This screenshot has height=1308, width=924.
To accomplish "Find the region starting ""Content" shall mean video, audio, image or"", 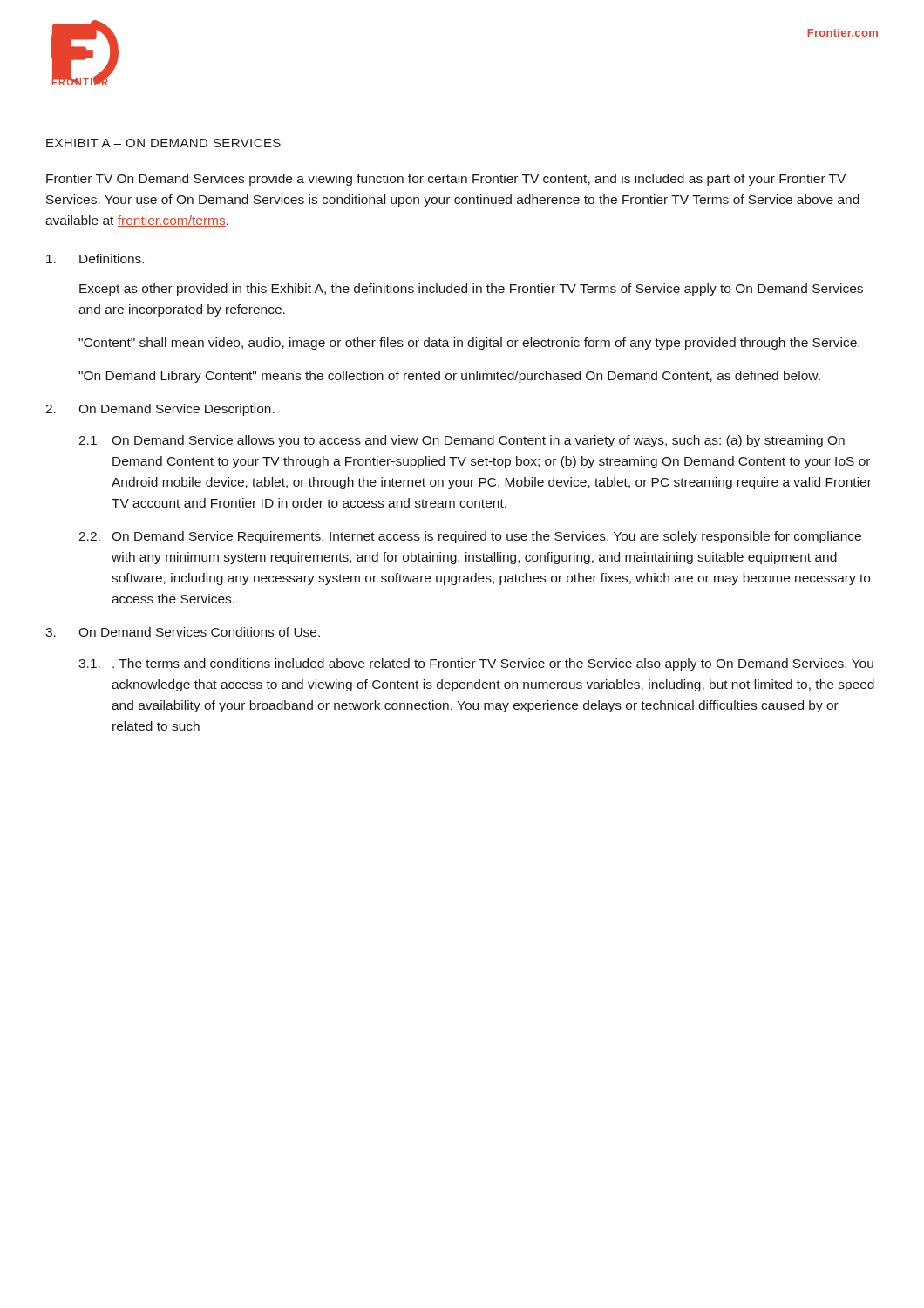I will click(x=470, y=342).
